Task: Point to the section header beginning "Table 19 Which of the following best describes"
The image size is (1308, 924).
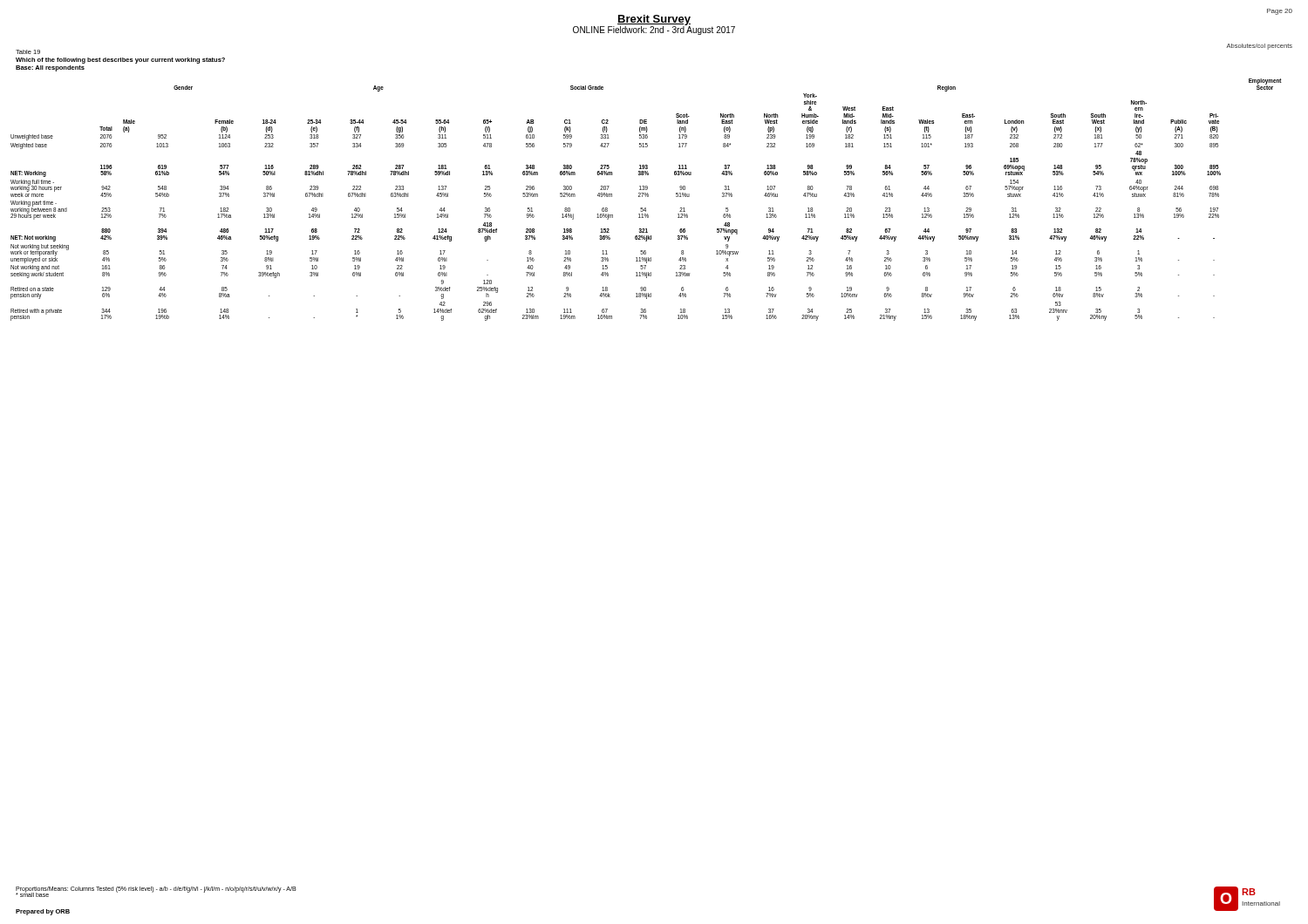Action: (x=121, y=60)
